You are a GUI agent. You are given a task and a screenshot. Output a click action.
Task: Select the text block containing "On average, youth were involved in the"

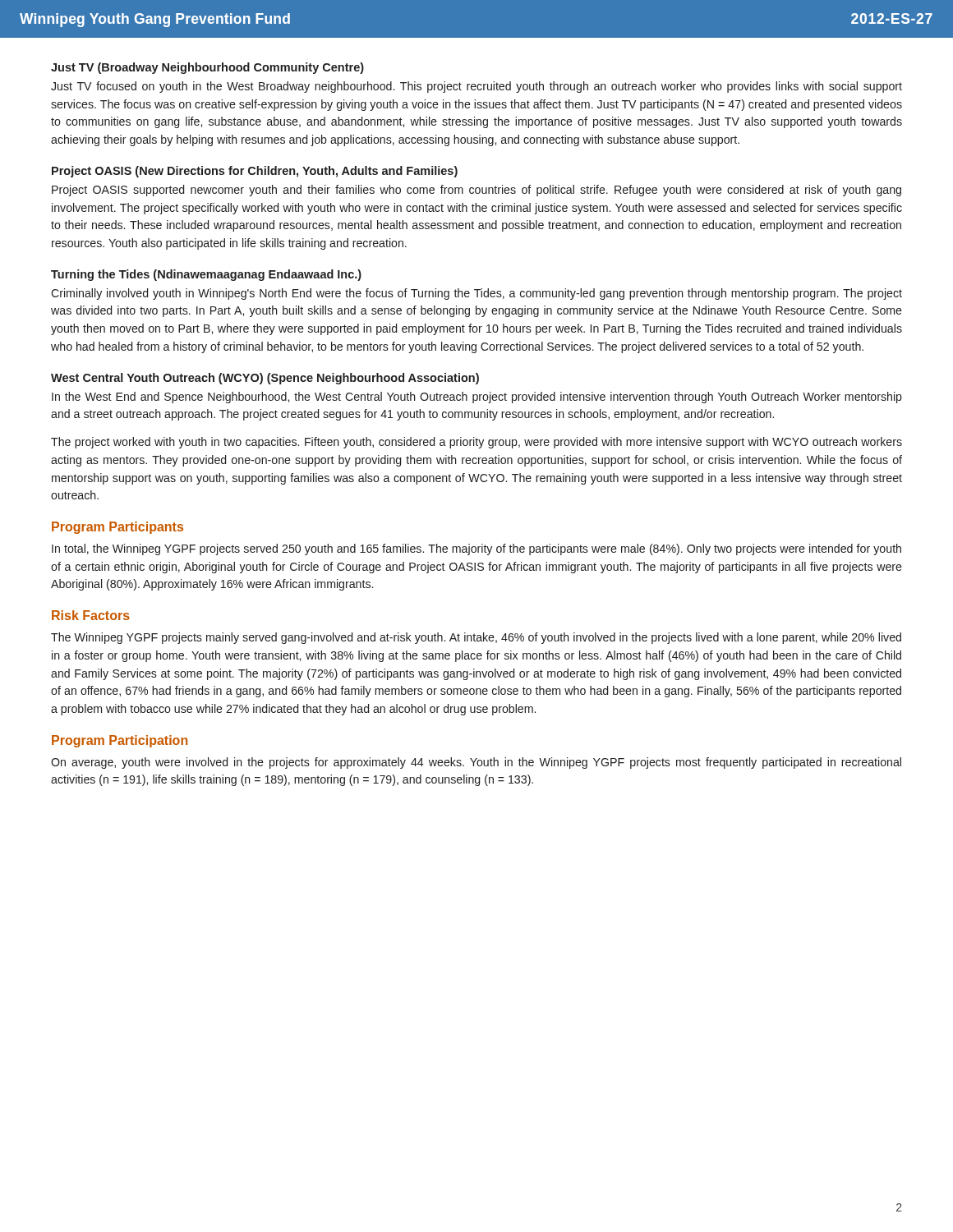(x=476, y=771)
